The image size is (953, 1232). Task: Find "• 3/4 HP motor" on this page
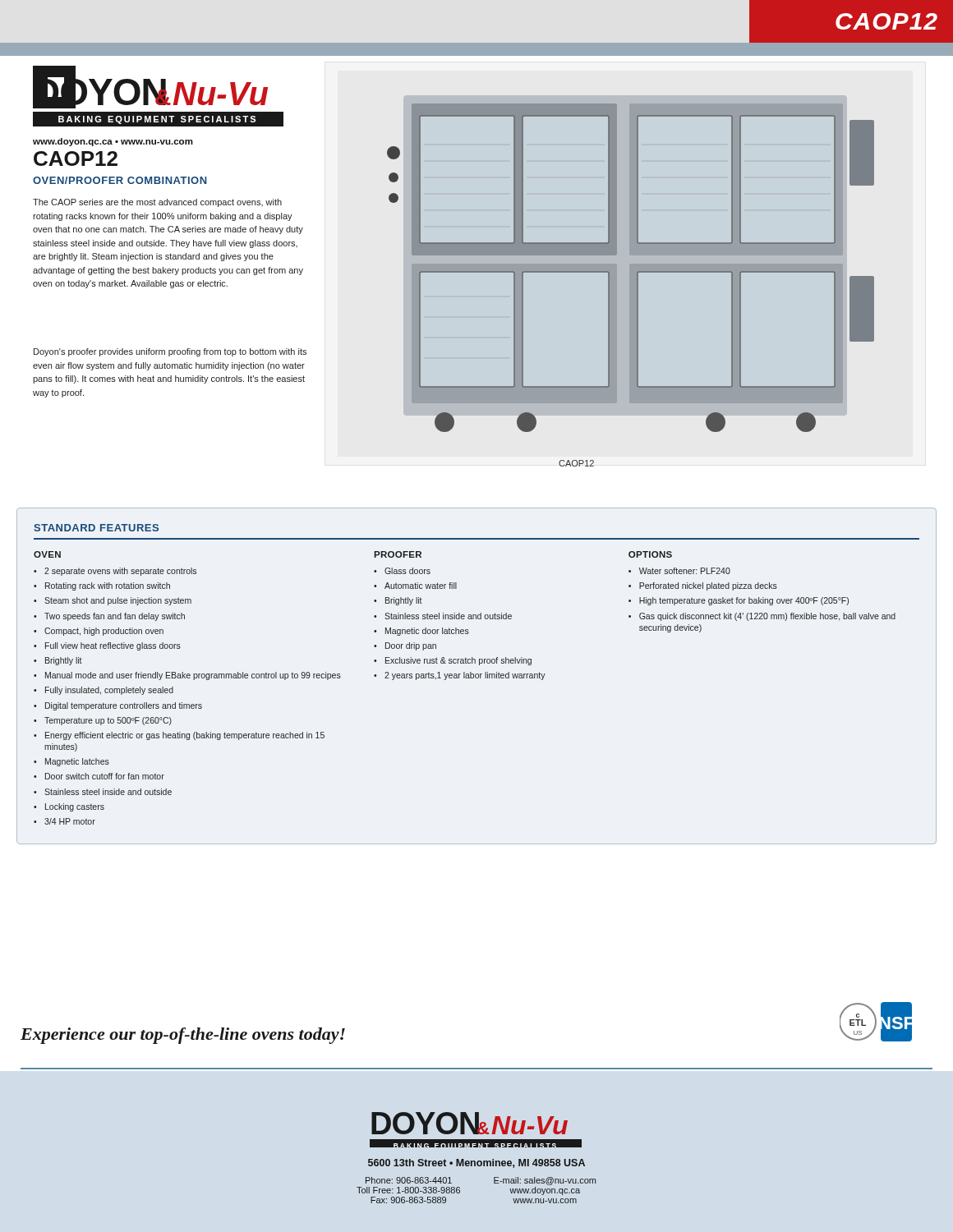[64, 821]
